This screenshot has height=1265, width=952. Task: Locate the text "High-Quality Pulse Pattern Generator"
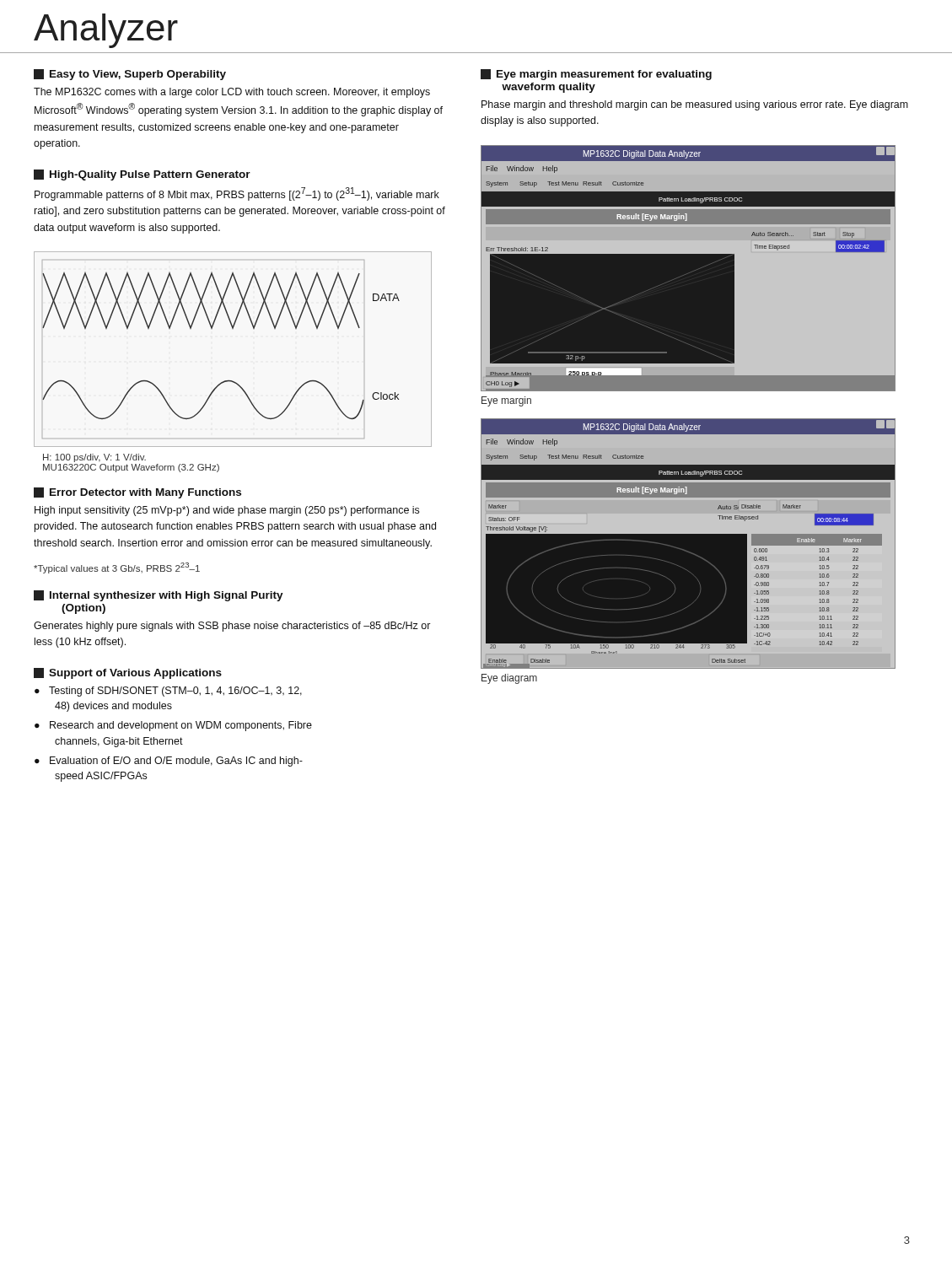pyautogui.click(x=142, y=174)
